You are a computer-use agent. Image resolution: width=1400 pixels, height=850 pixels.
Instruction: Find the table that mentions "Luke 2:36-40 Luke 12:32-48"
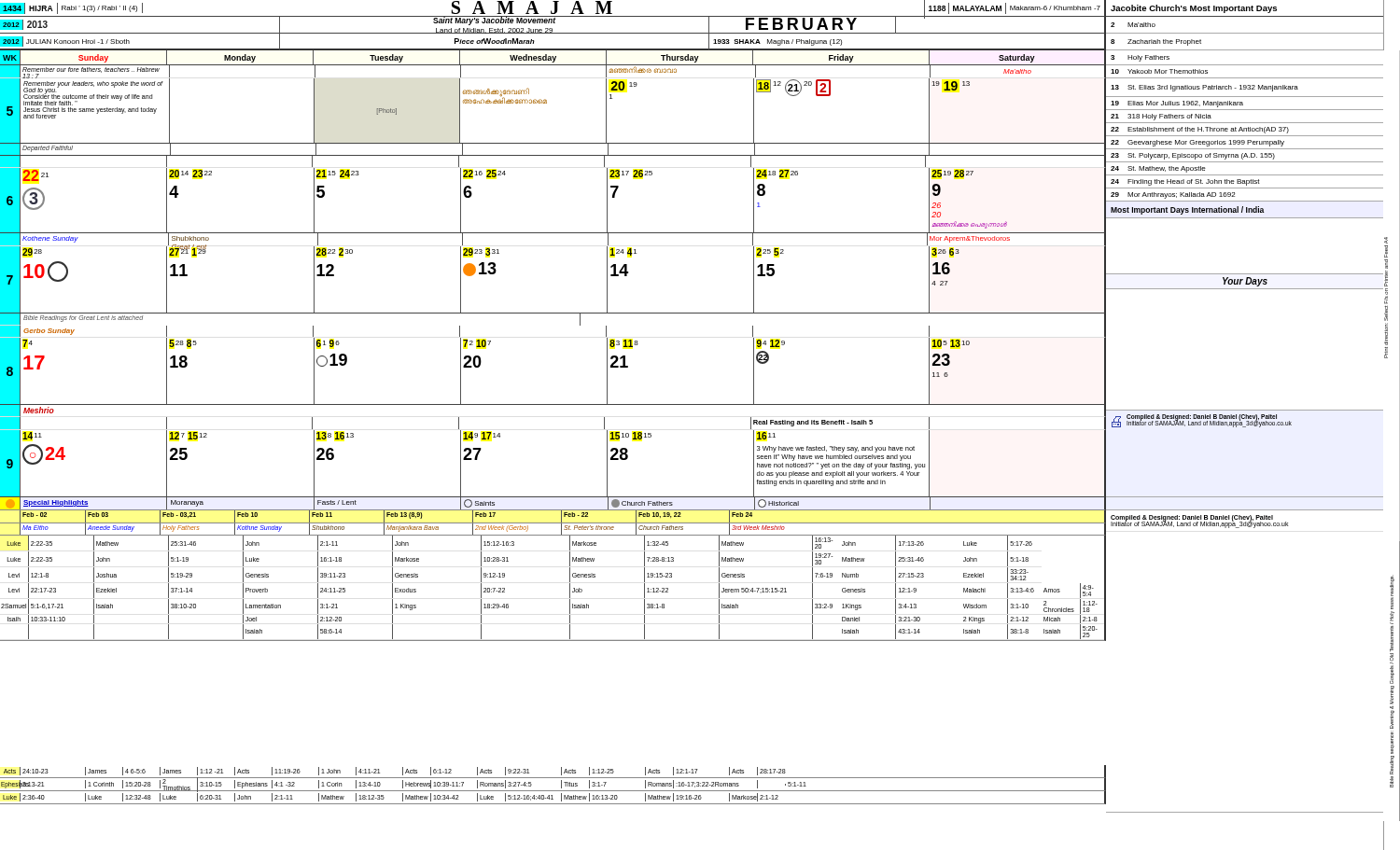pyautogui.click(x=553, y=798)
